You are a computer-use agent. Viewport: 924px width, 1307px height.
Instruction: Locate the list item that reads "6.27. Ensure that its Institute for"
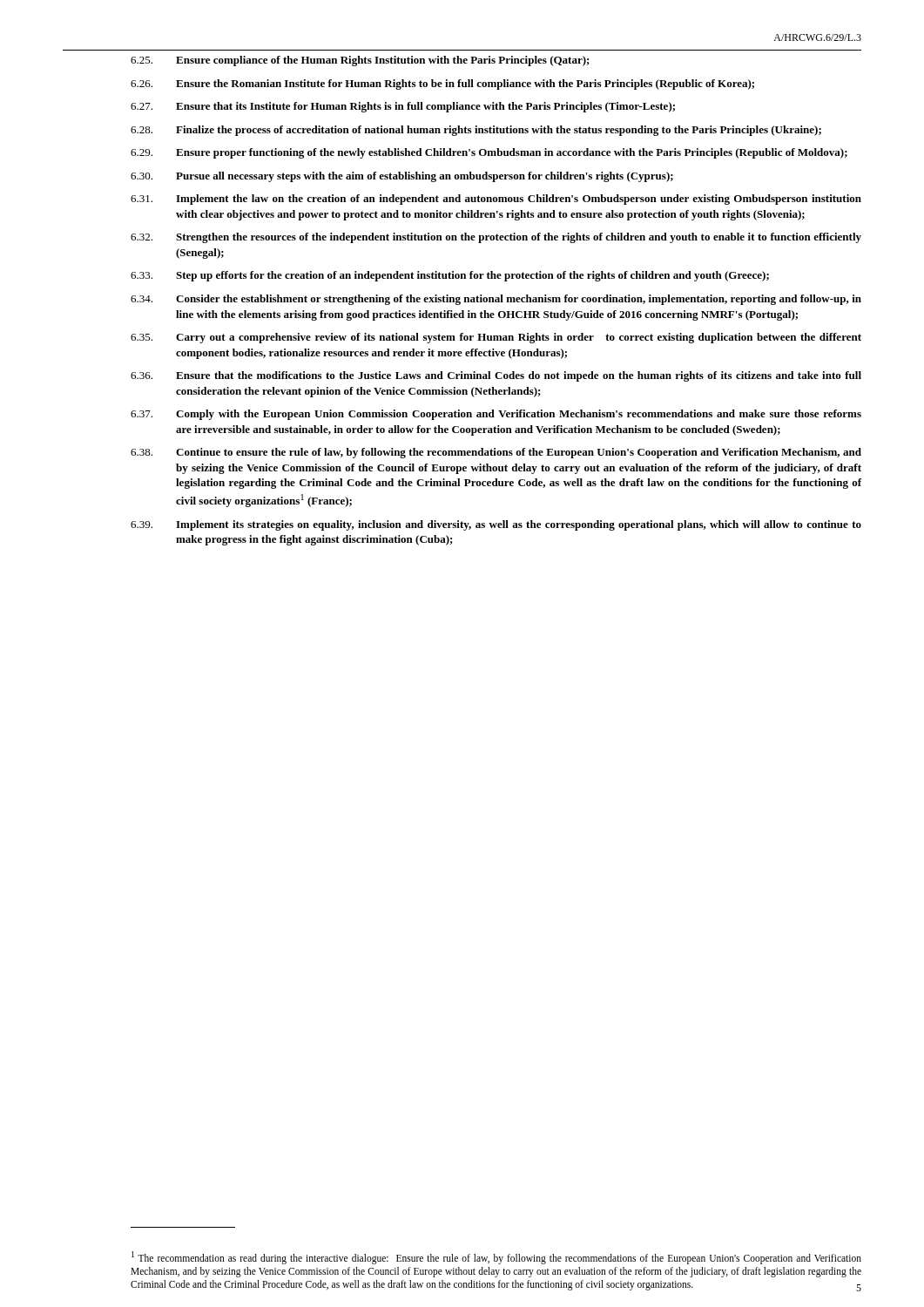[496, 106]
